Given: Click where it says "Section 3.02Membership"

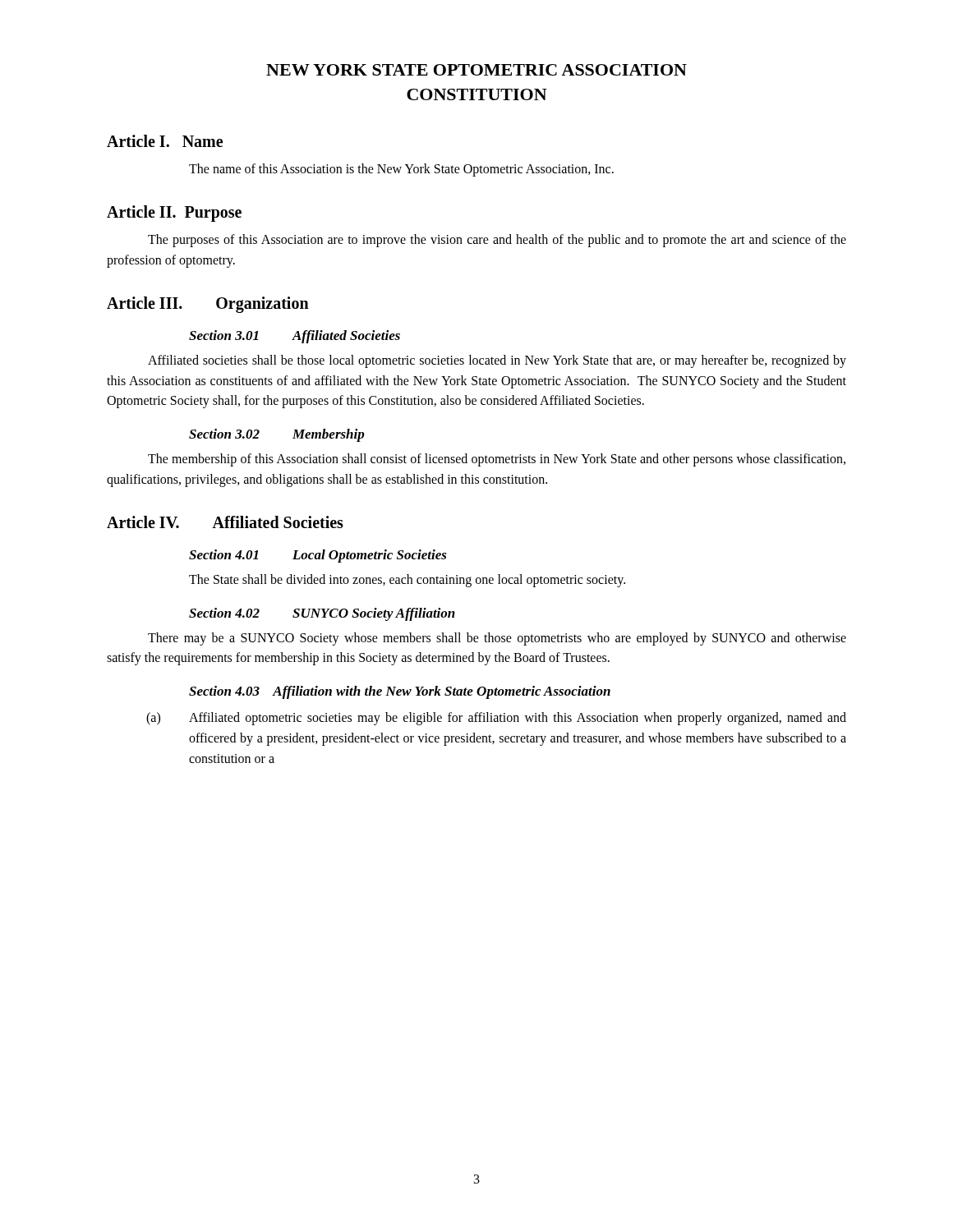Looking at the screenshot, I should coord(227,434).
